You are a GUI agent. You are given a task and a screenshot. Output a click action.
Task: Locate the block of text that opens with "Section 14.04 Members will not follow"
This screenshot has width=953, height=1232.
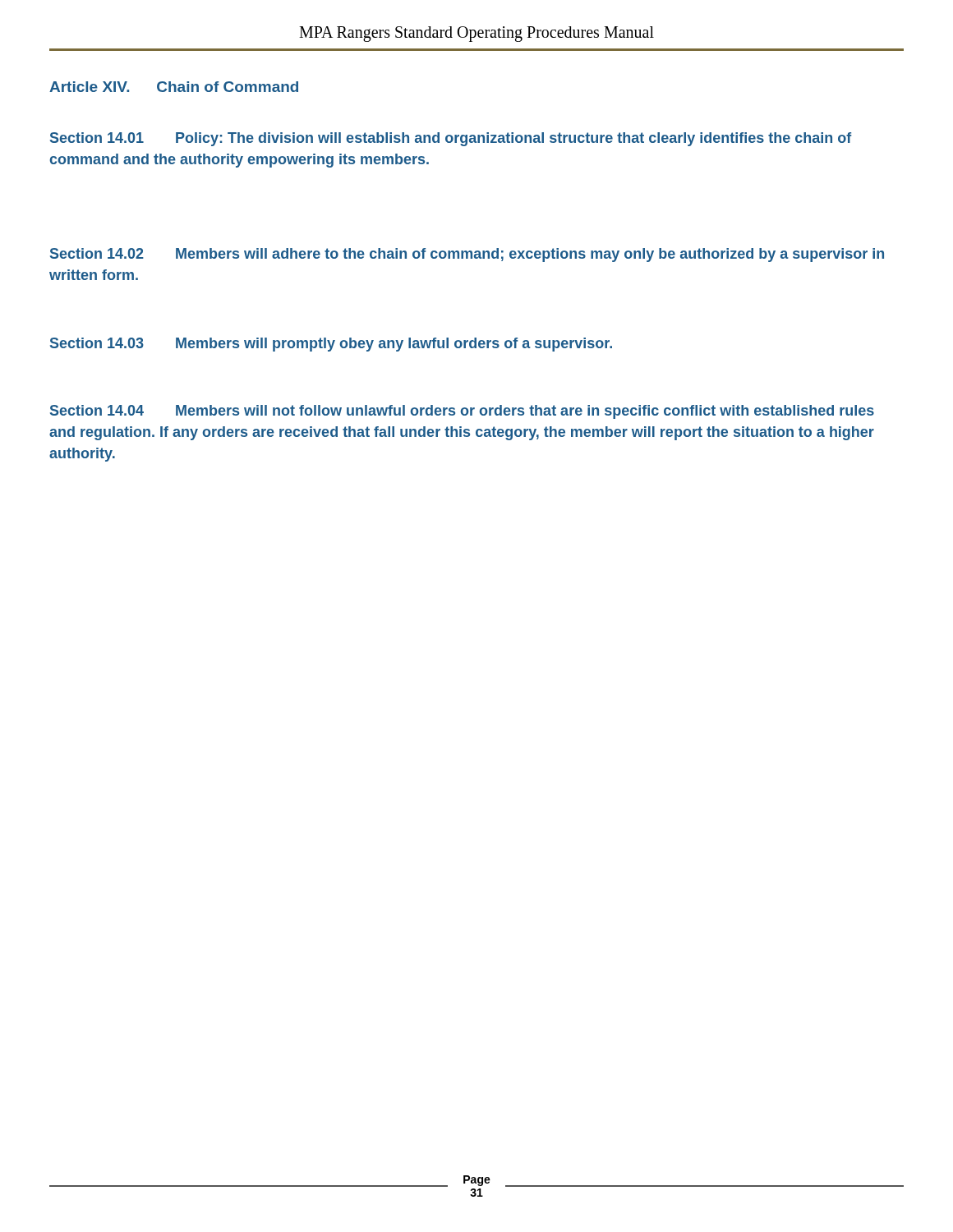point(462,432)
